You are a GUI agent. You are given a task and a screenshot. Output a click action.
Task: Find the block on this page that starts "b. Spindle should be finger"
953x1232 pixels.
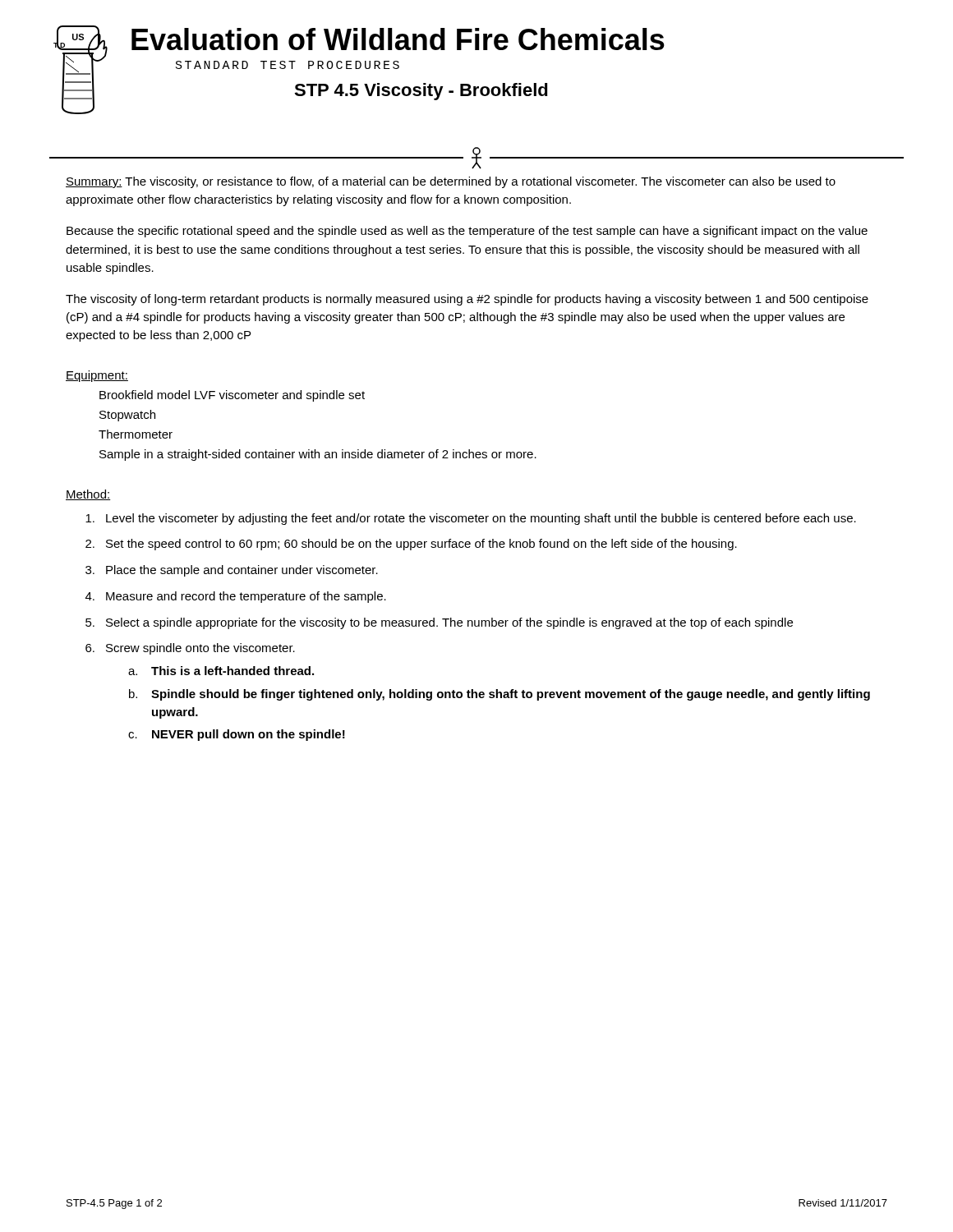(508, 703)
